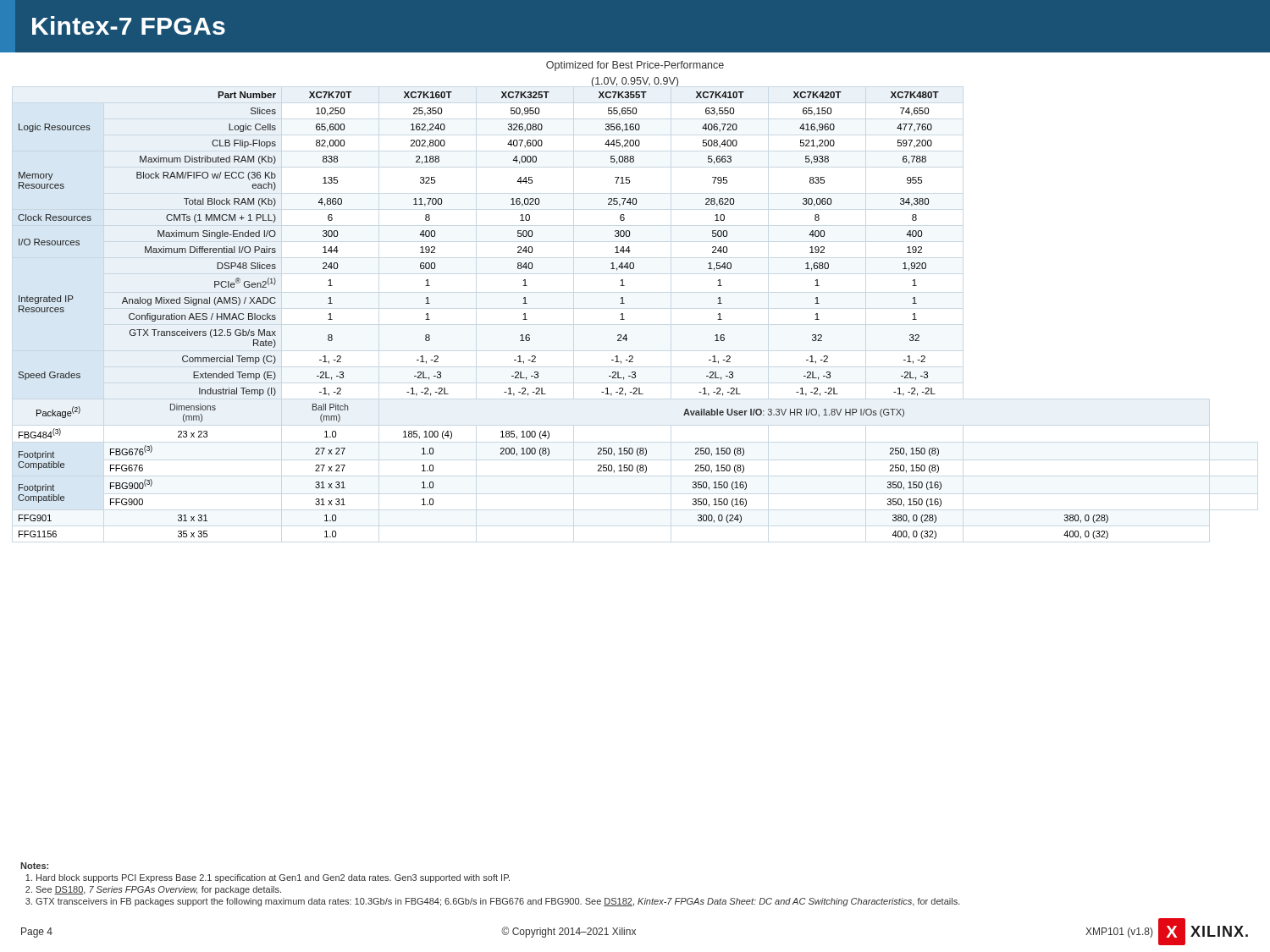1270x952 pixels.
Task: Find the text starting "Notes: Hard block supports PCI Express Base 2.1"
Action: pos(34,866)
